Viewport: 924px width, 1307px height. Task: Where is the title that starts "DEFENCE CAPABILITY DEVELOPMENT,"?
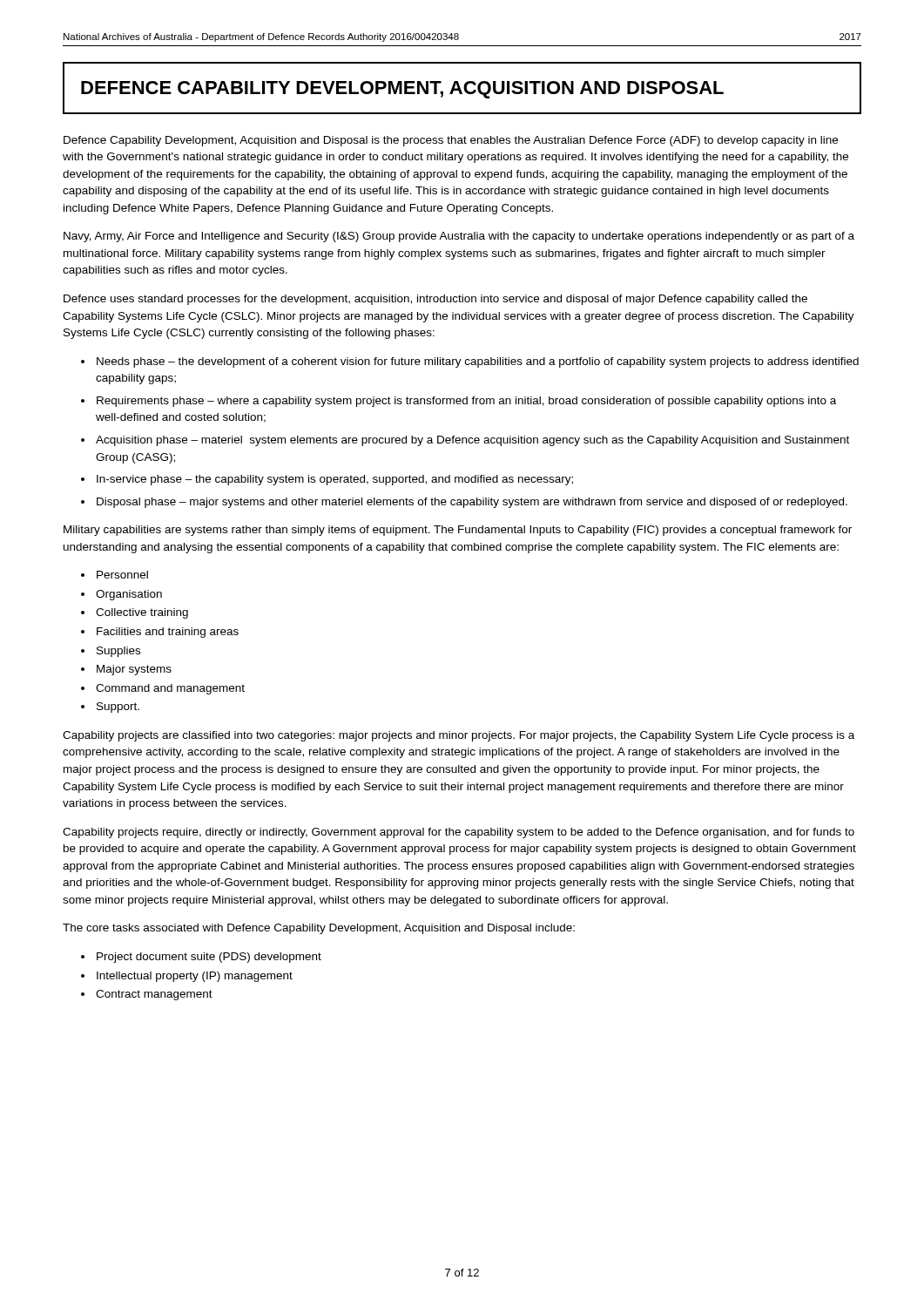click(x=462, y=88)
